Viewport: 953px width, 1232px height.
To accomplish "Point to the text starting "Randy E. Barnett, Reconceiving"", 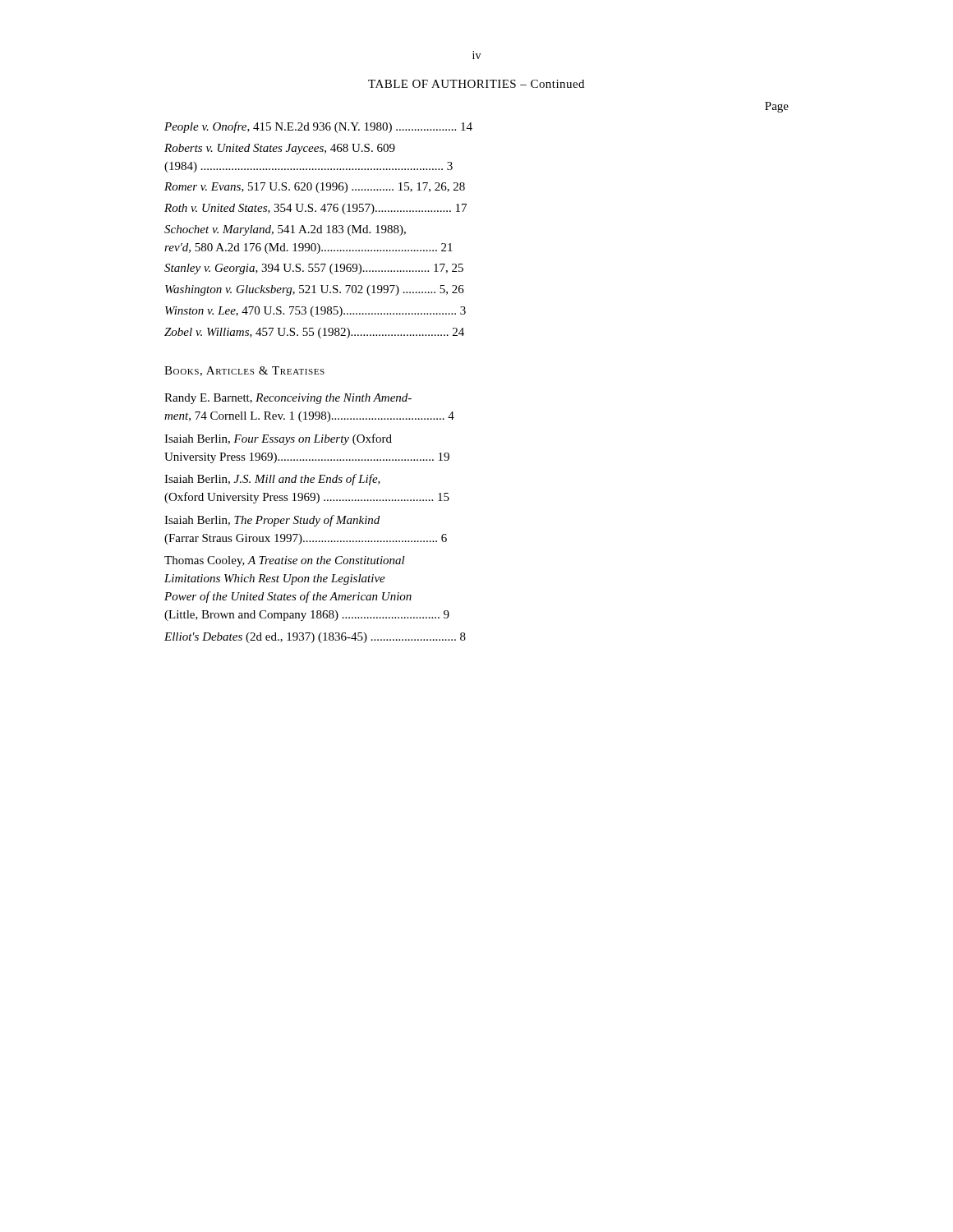I will point(309,407).
